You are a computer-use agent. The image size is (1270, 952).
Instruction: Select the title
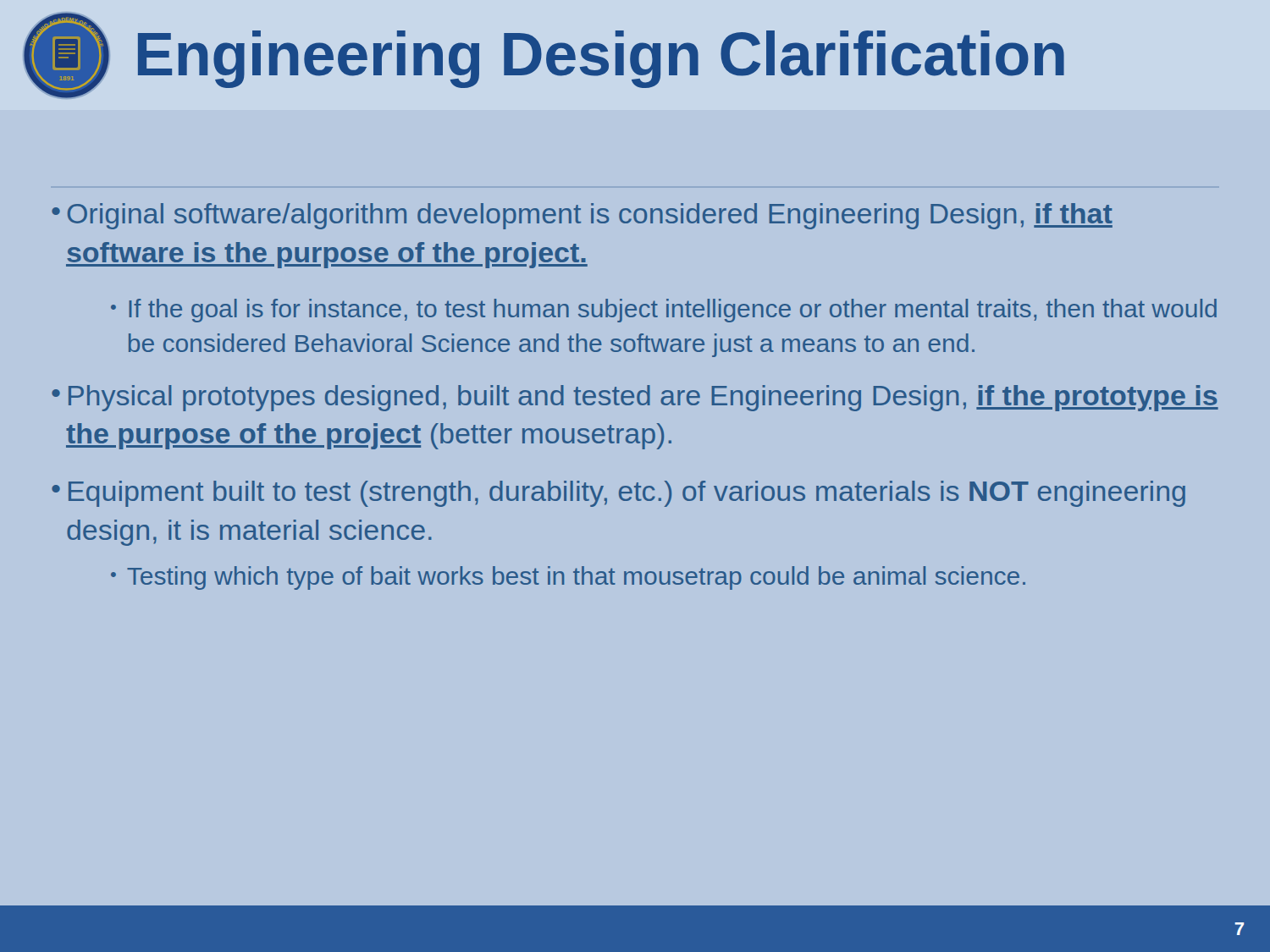pyautogui.click(x=601, y=55)
